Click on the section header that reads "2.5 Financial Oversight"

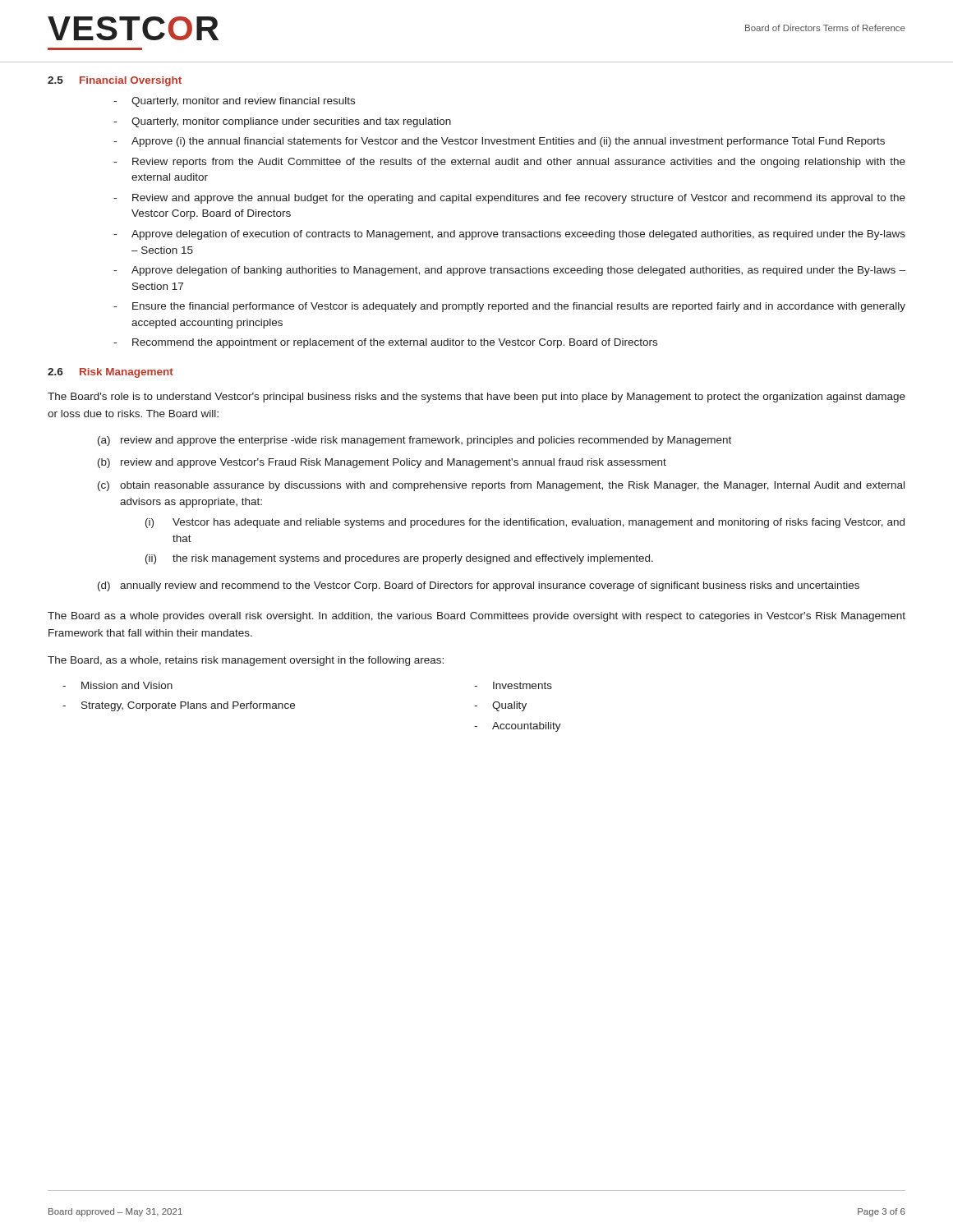[x=115, y=80]
